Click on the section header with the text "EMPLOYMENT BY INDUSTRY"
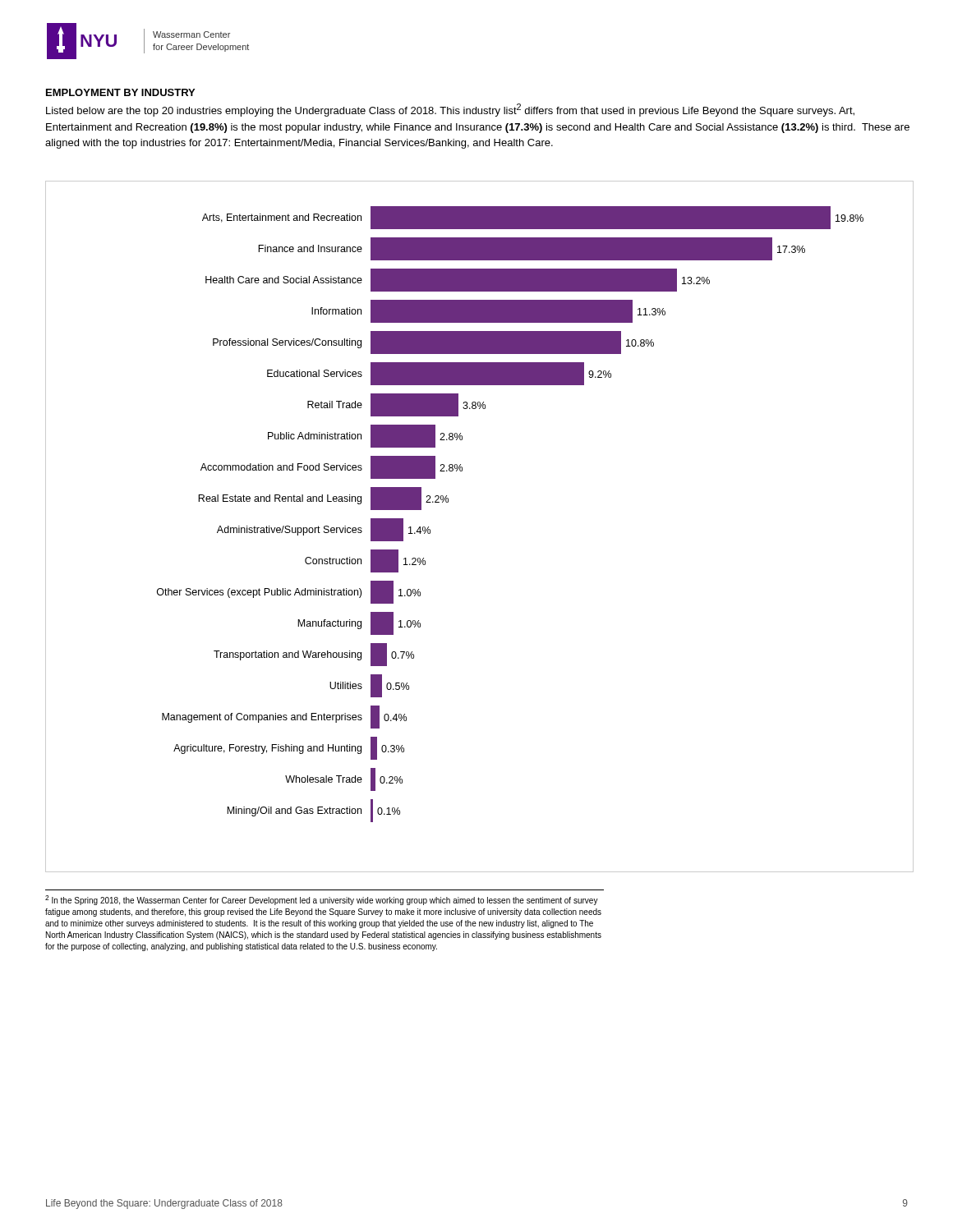Viewport: 953px width, 1232px height. point(120,92)
